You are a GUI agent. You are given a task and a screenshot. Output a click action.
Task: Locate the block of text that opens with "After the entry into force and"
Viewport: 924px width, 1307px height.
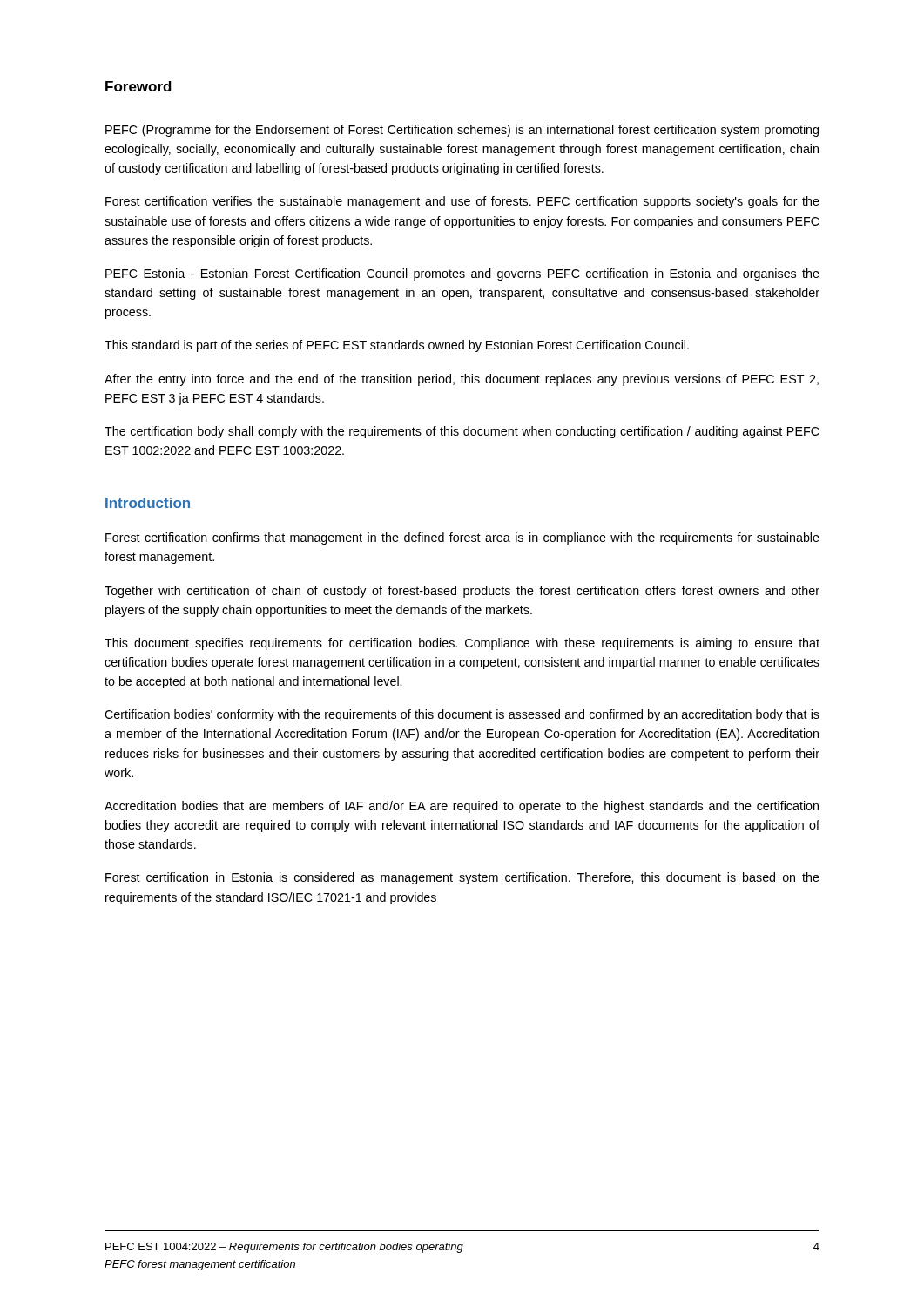click(462, 388)
